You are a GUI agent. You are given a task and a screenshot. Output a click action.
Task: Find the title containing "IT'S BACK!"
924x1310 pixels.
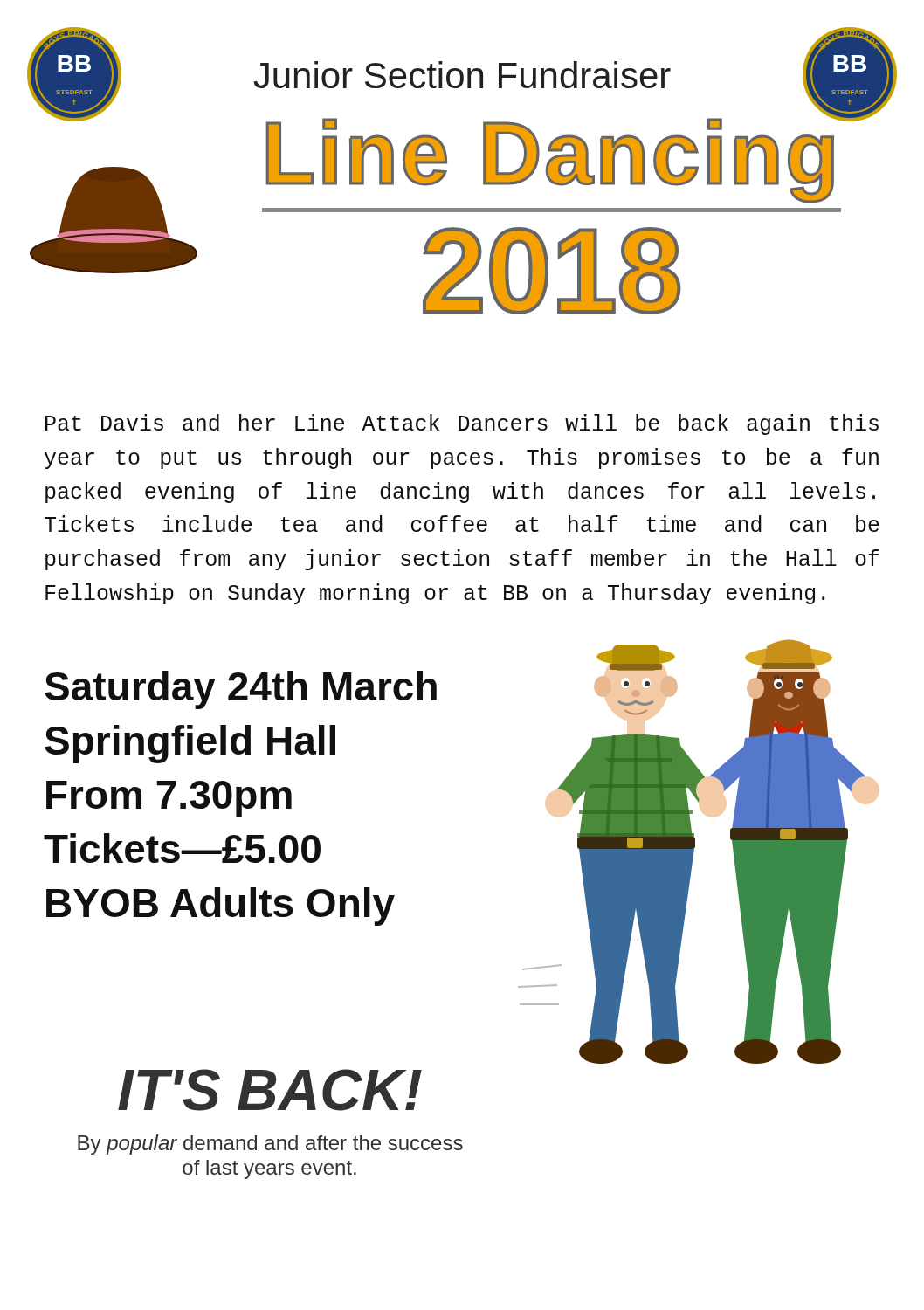point(270,1090)
